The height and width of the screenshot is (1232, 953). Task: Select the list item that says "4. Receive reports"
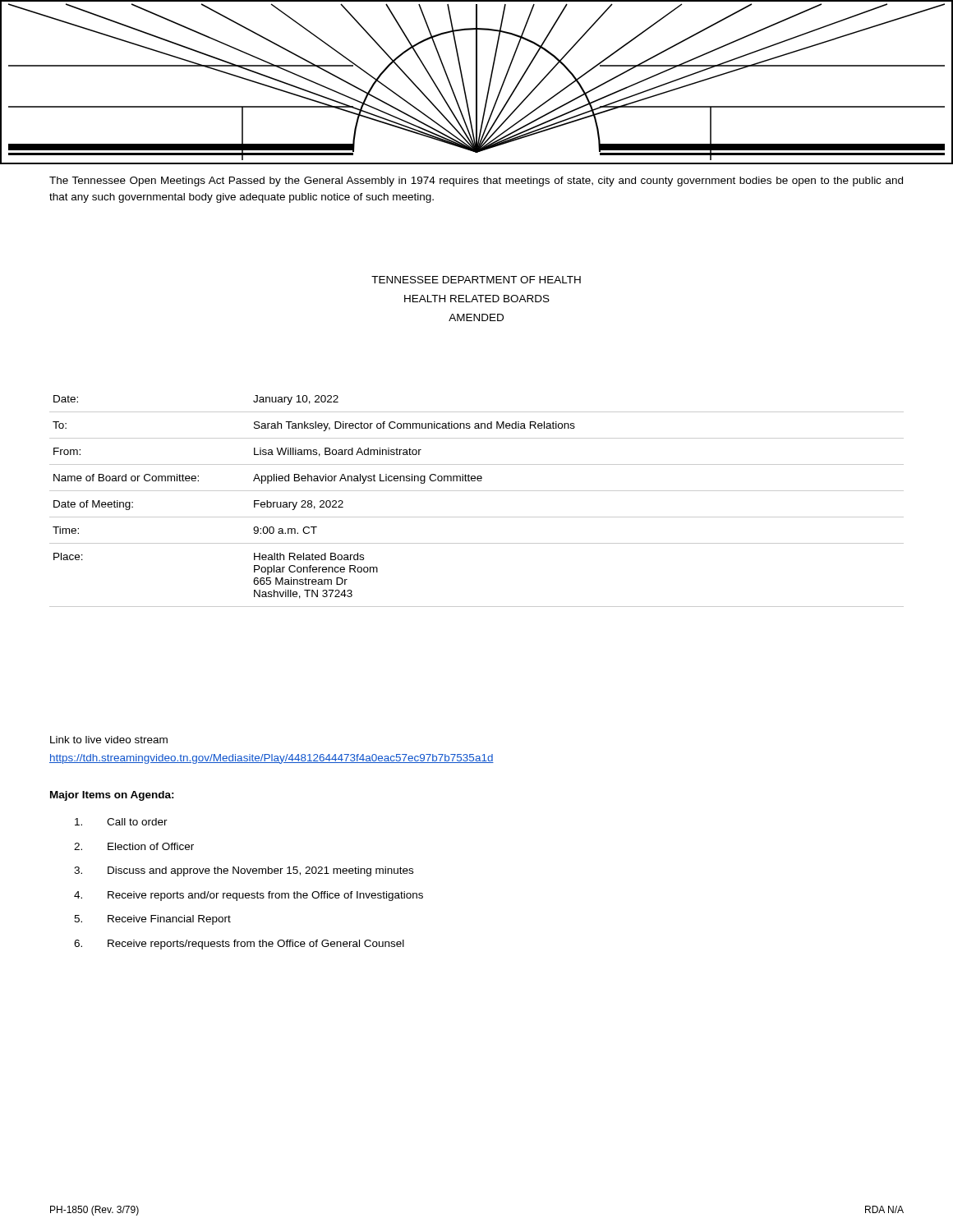[236, 895]
